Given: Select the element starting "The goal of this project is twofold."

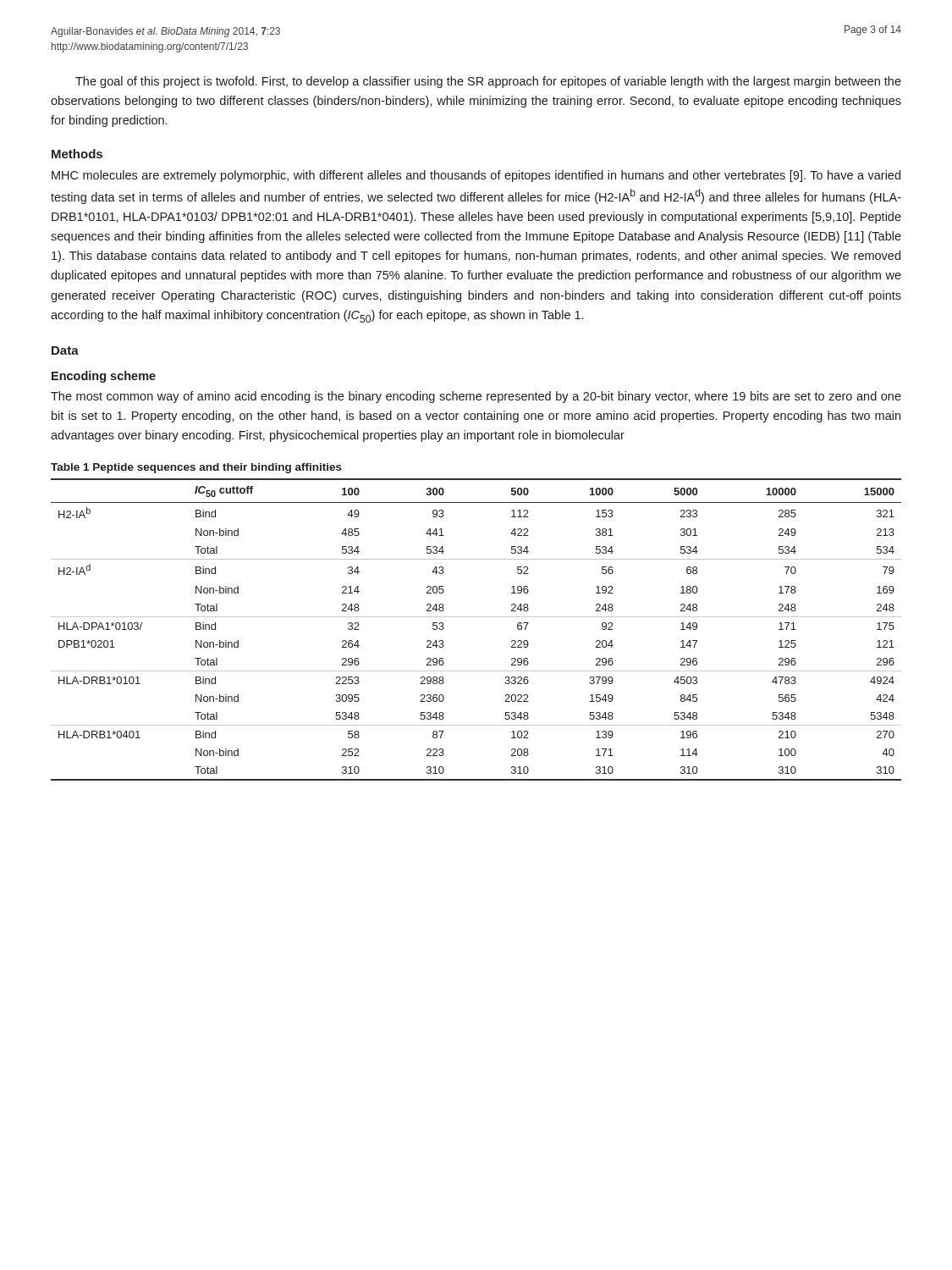Looking at the screenshot, I should tap(476, 101).
